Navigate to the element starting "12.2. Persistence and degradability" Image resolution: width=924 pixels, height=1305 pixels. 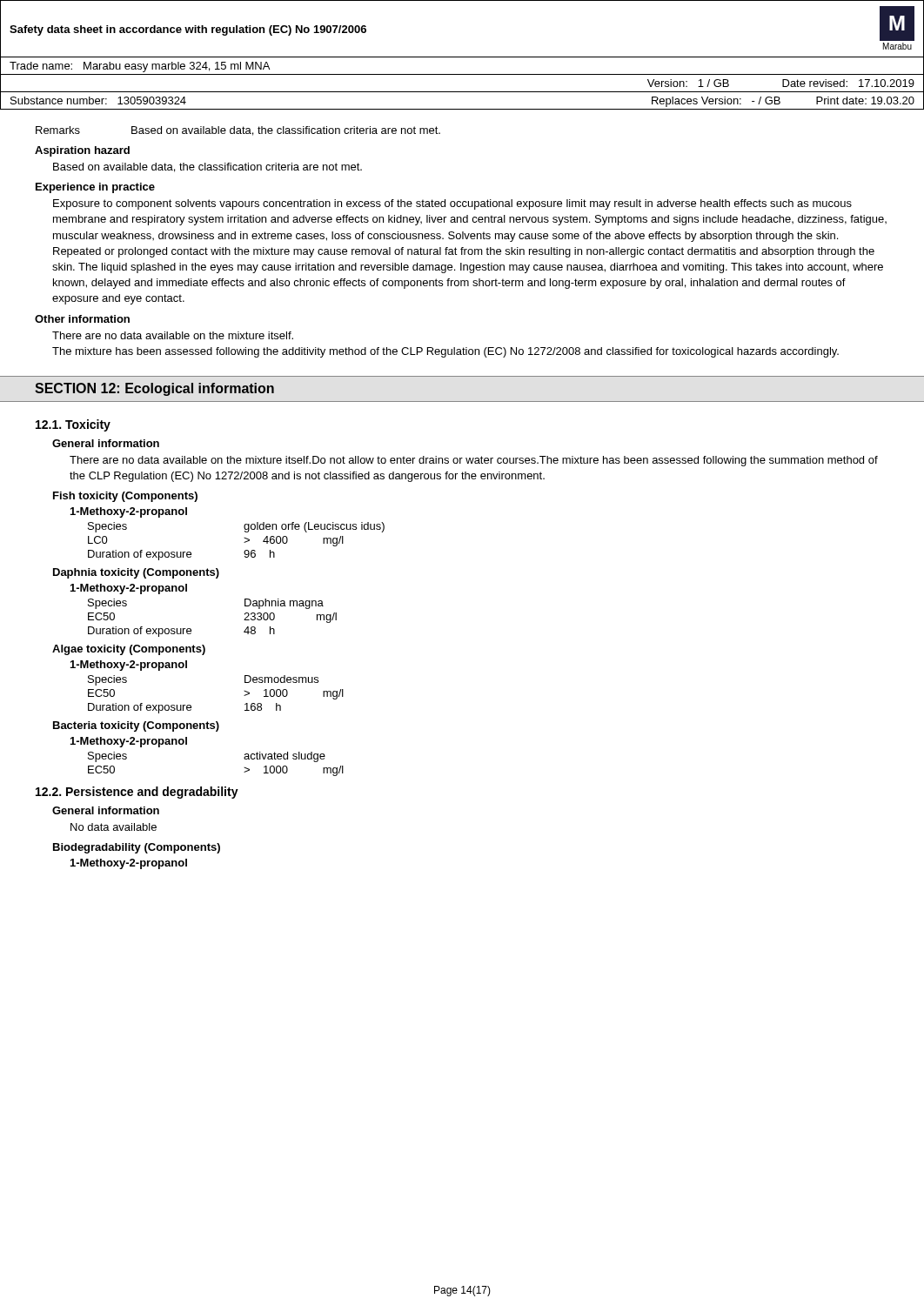[x=136, y=792]
